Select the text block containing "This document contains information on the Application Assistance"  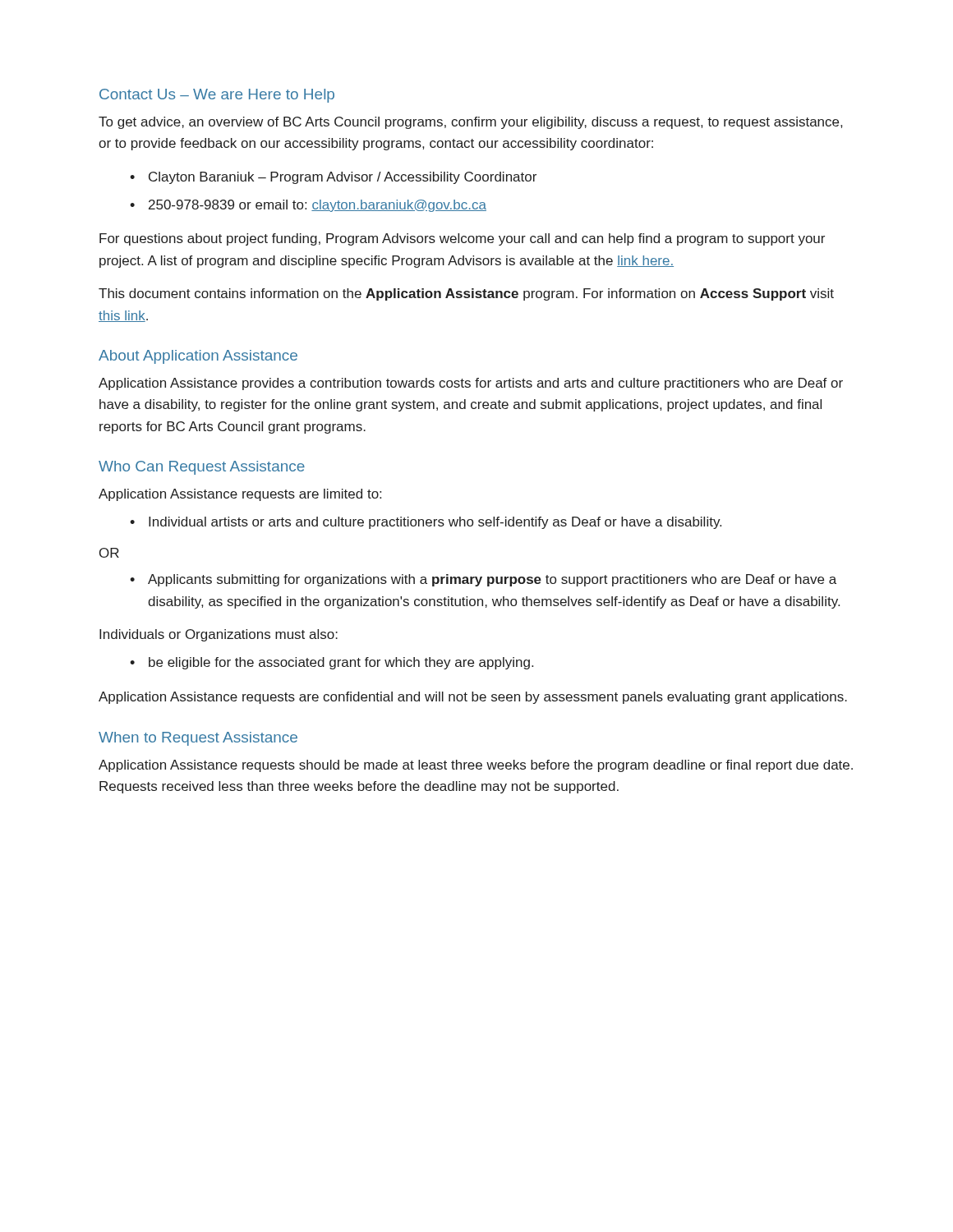tap(466, 305)
